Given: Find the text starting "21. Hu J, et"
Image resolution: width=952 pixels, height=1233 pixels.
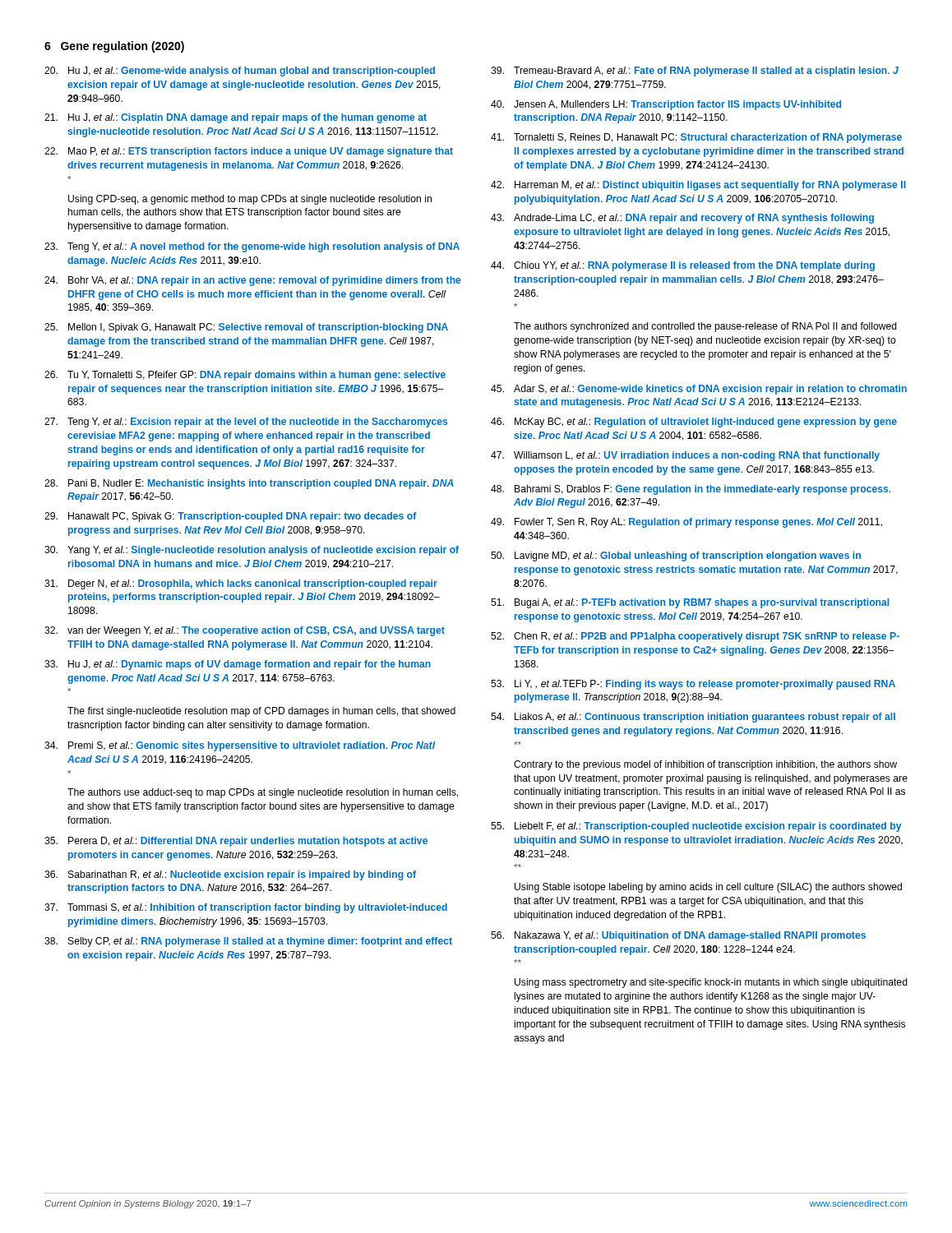Looking at the screenshot, I should pyautogui.click(x=253, y=125).
